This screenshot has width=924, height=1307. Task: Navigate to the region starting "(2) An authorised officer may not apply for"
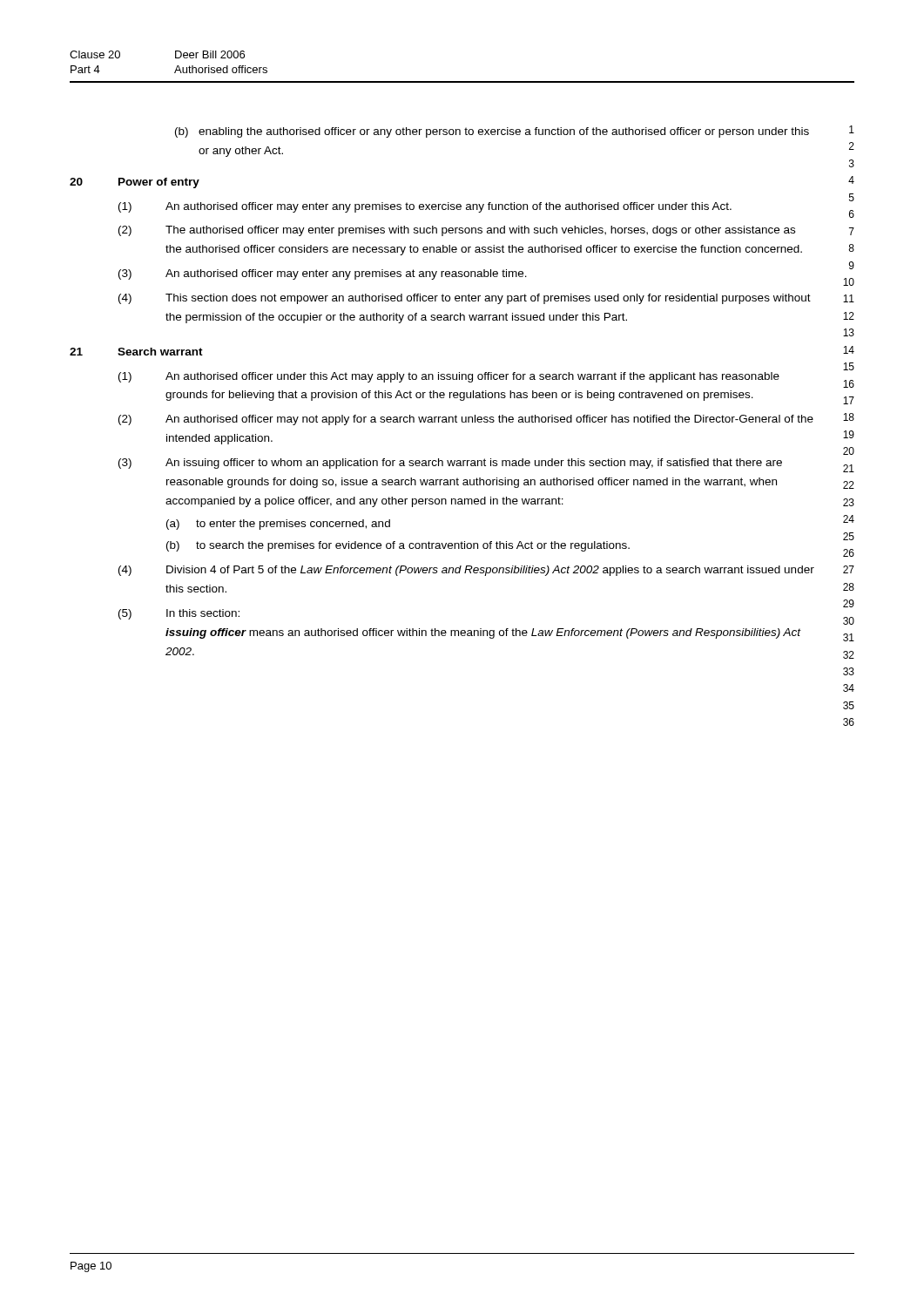pyautogui.click(x=466, y=429)
